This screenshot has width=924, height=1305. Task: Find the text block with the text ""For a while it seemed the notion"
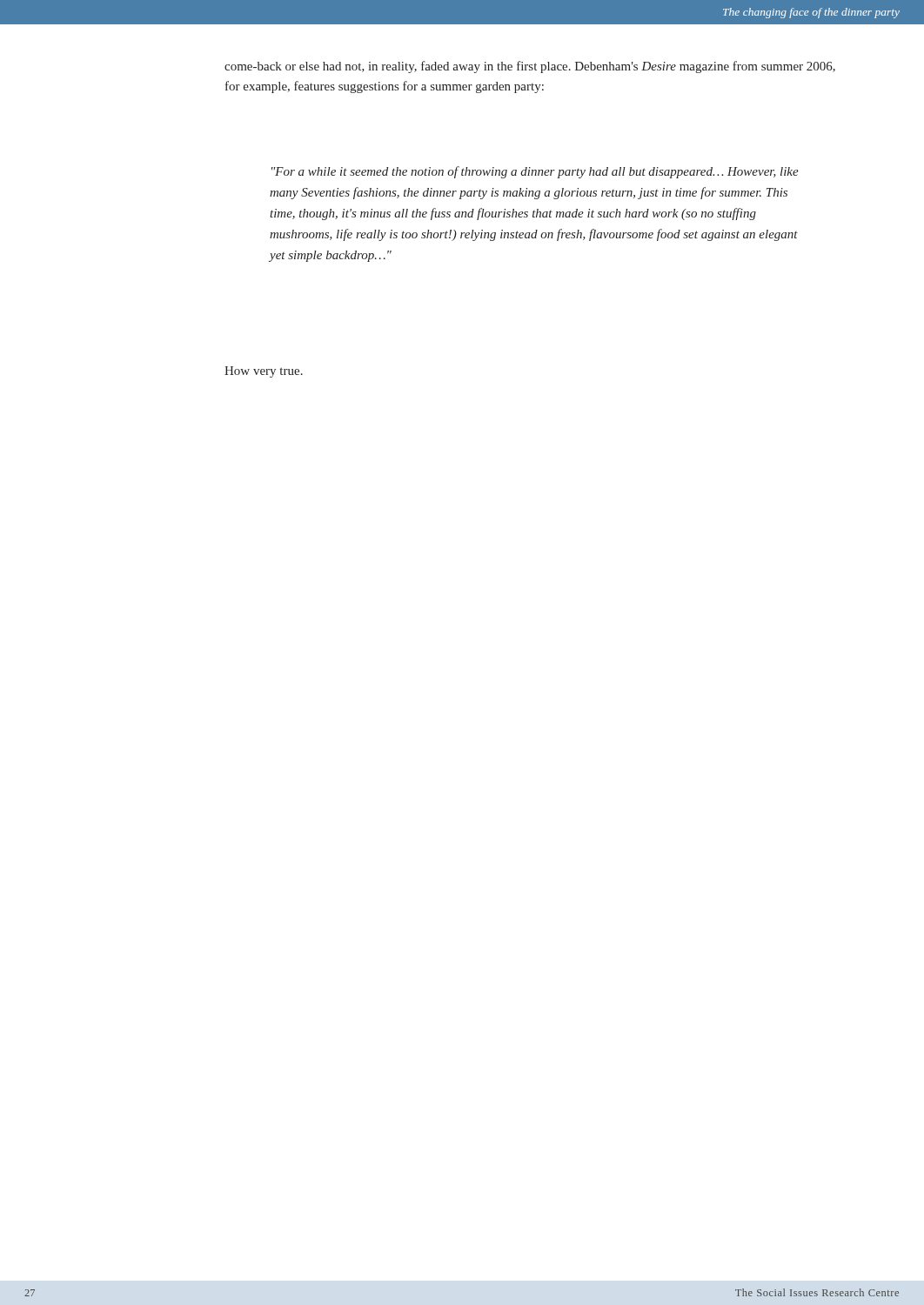[x=534, y=213]
